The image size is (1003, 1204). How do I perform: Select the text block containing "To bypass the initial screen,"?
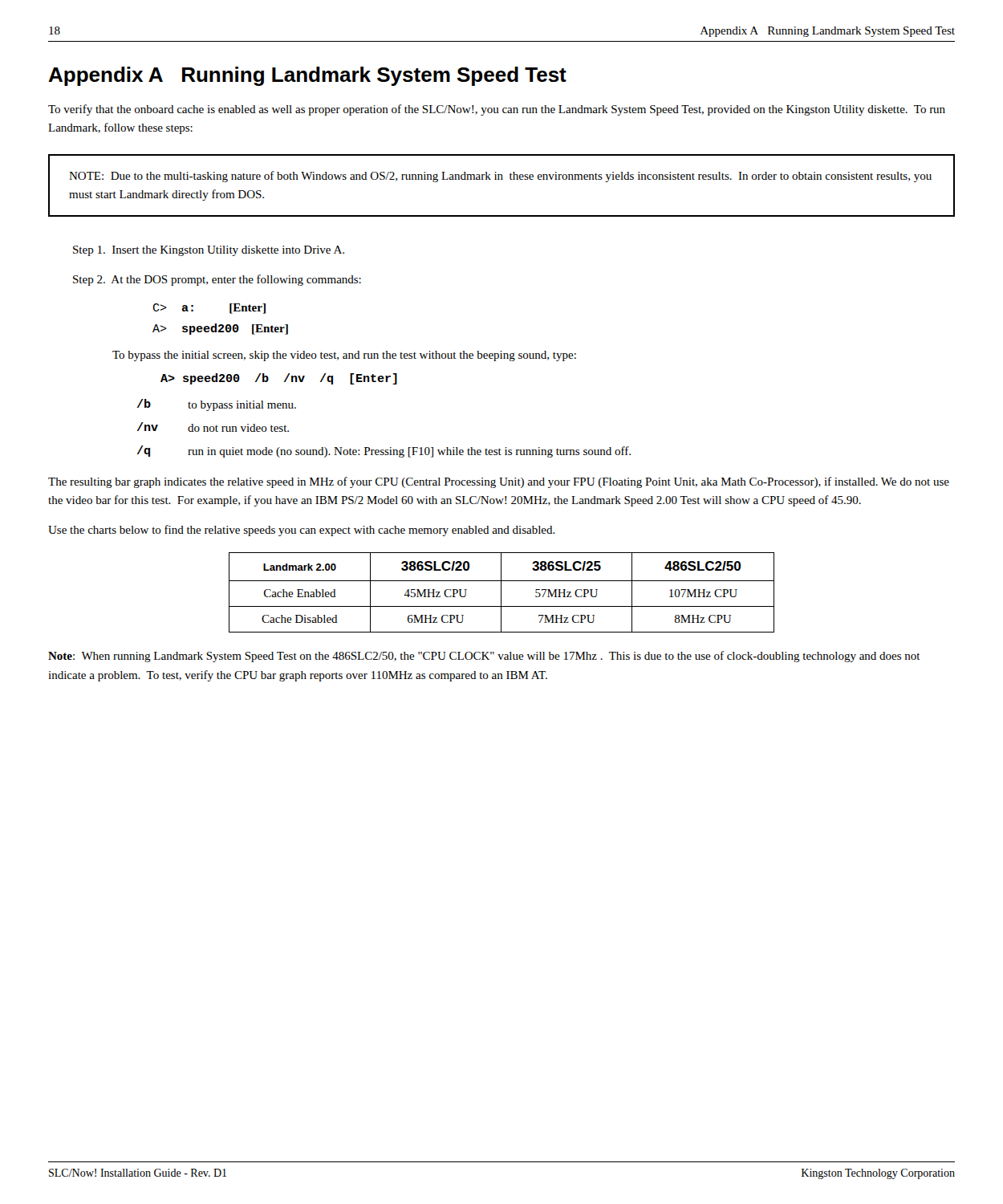pos(345,354)
